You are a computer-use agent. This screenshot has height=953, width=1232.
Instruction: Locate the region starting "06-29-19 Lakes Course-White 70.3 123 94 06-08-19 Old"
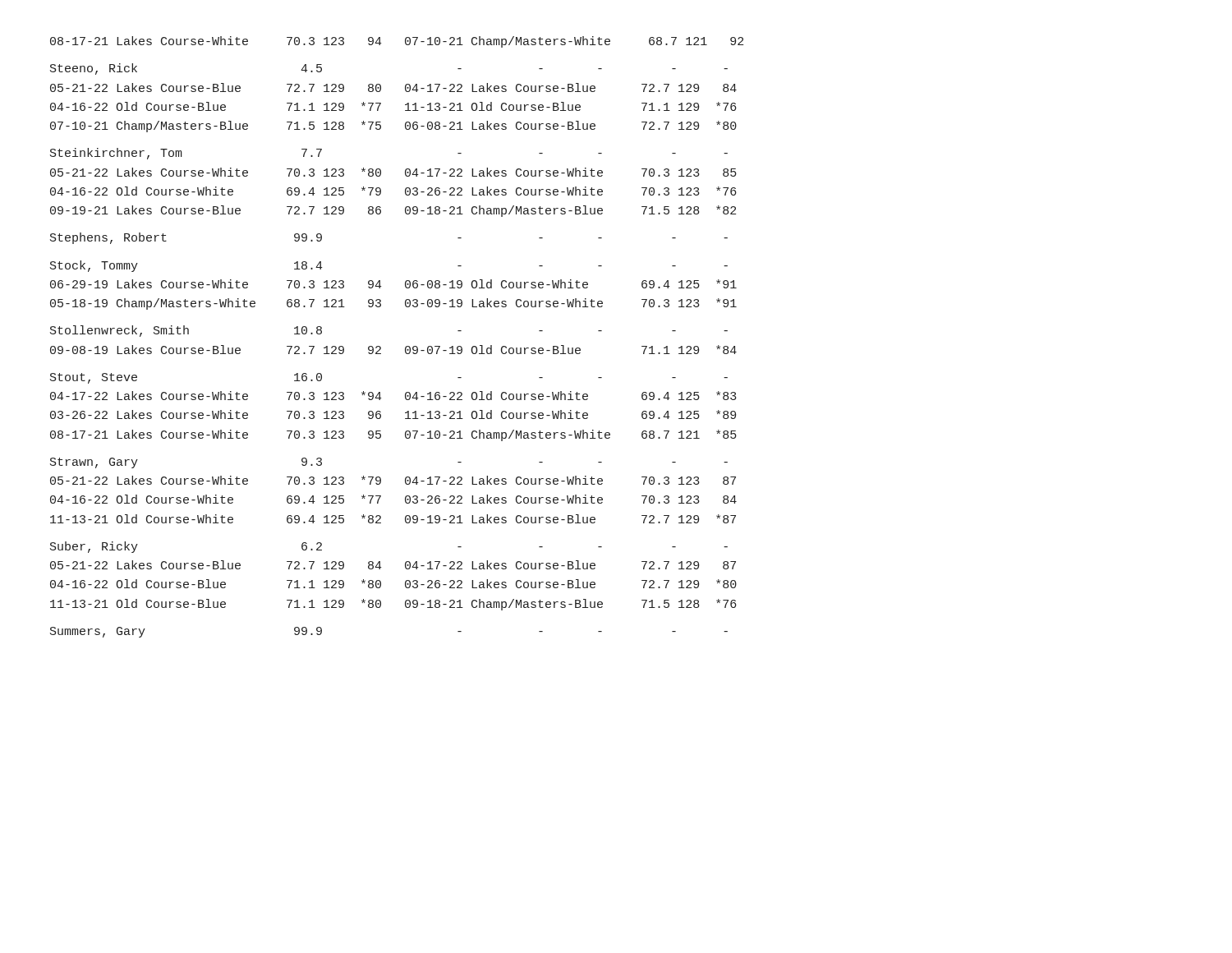click(x=393, y=285)
